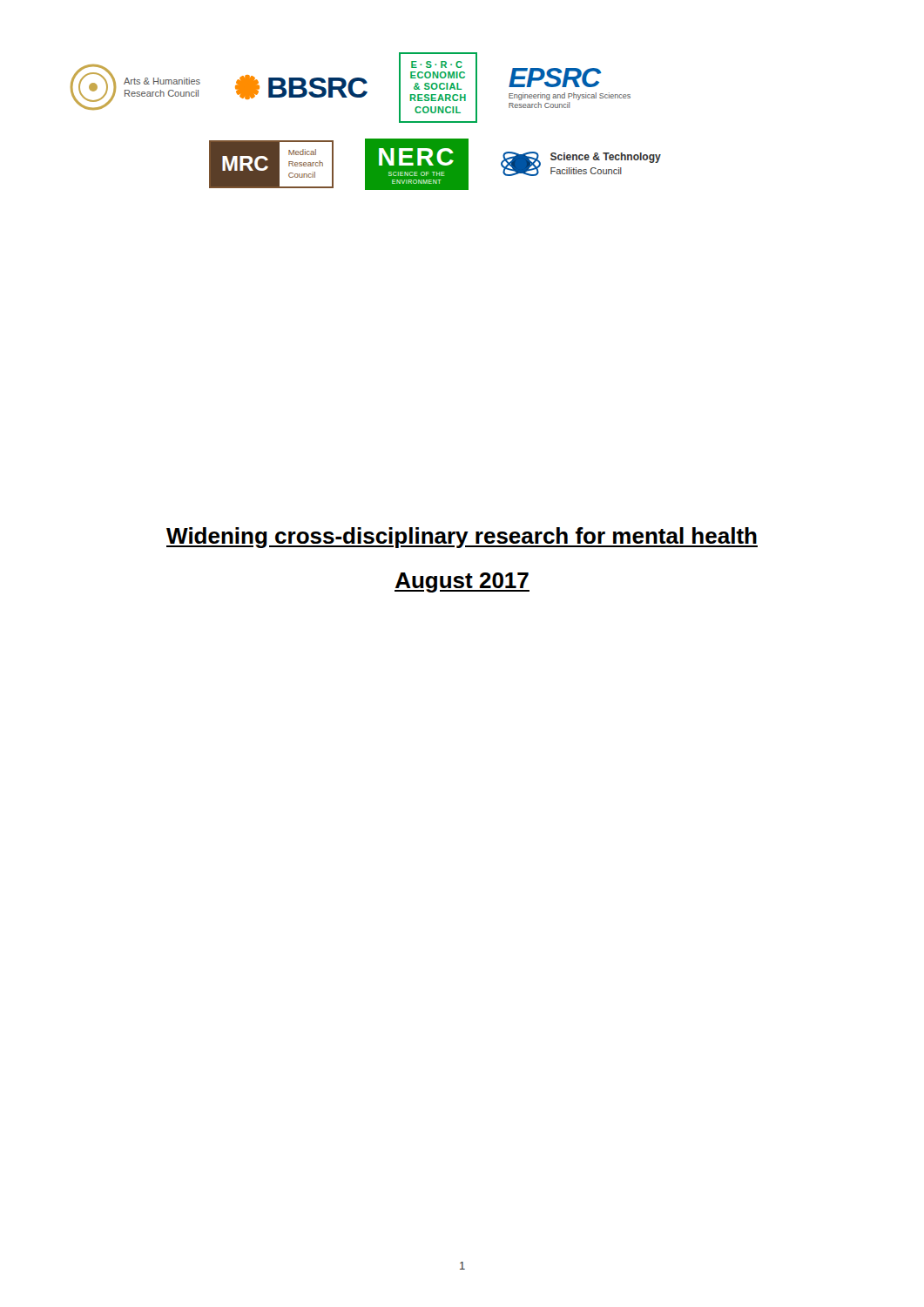The image size is (924, 1307).
Task: Select the title with the text "August 2017"
Action: click(462, 580)
